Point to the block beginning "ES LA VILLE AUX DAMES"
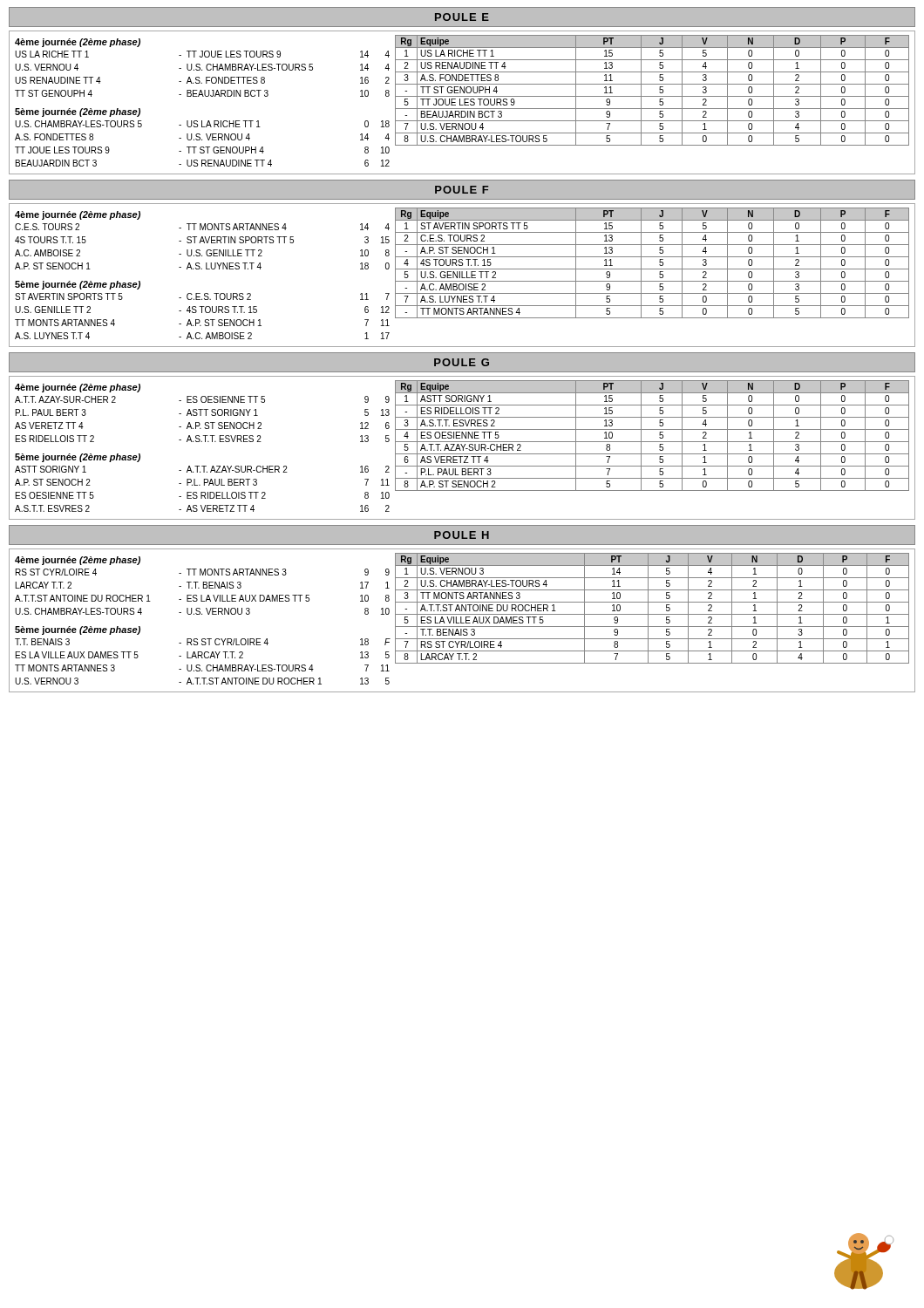The height and width of the screenshot is (1308, 924). pos(202,655)
